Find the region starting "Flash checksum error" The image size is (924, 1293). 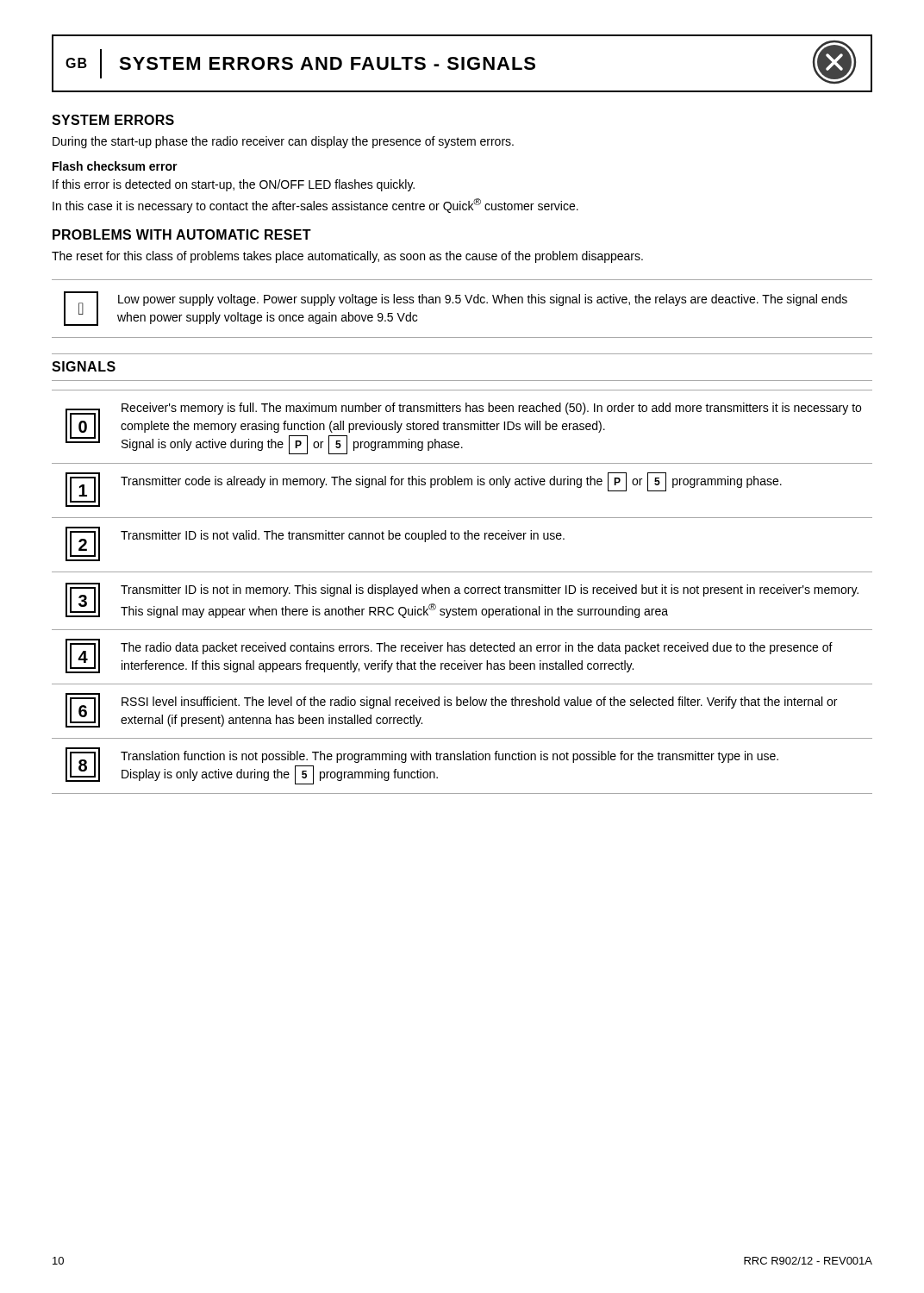click(x=114, y=166)
